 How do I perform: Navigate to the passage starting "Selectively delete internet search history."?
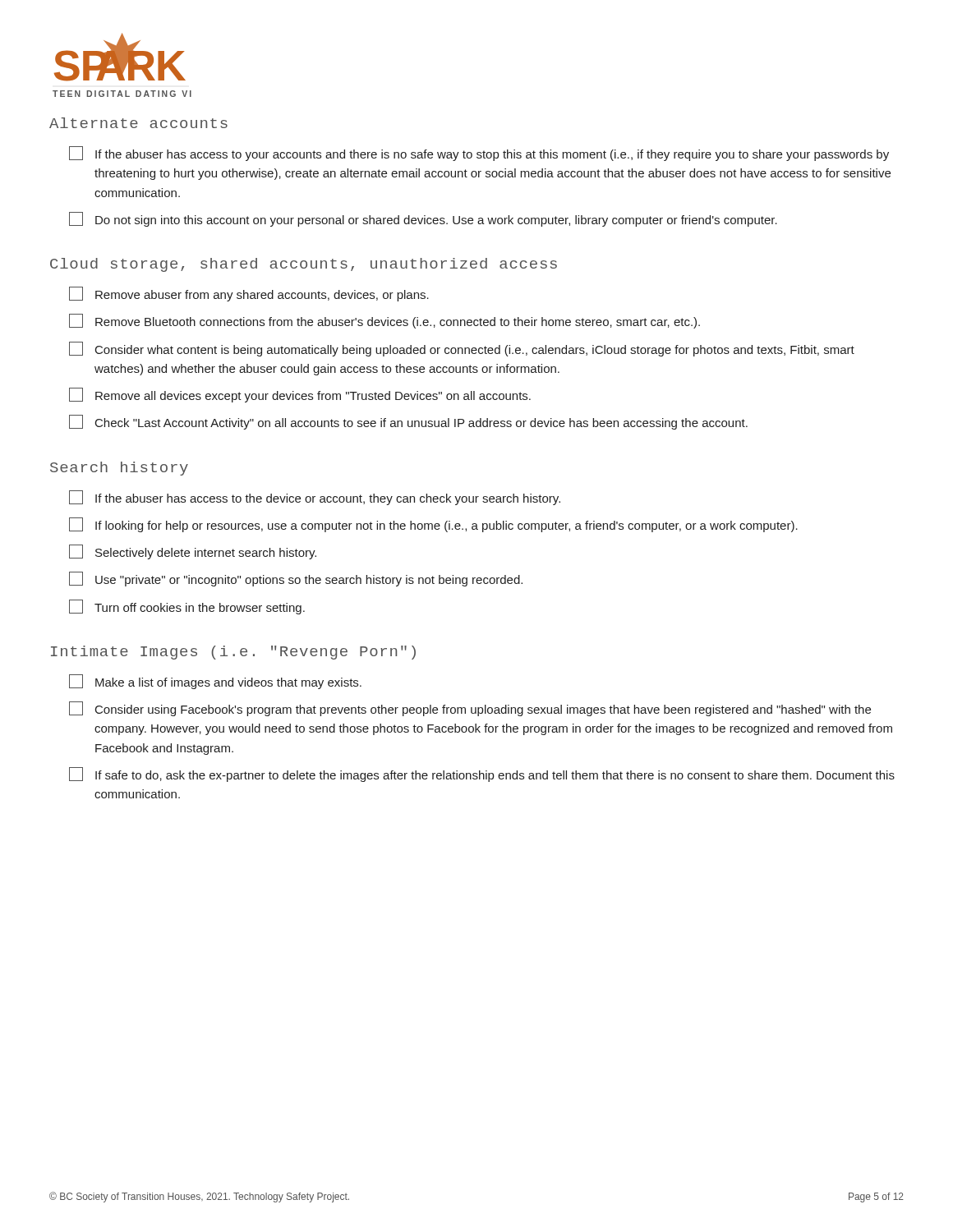click(193, 552)
